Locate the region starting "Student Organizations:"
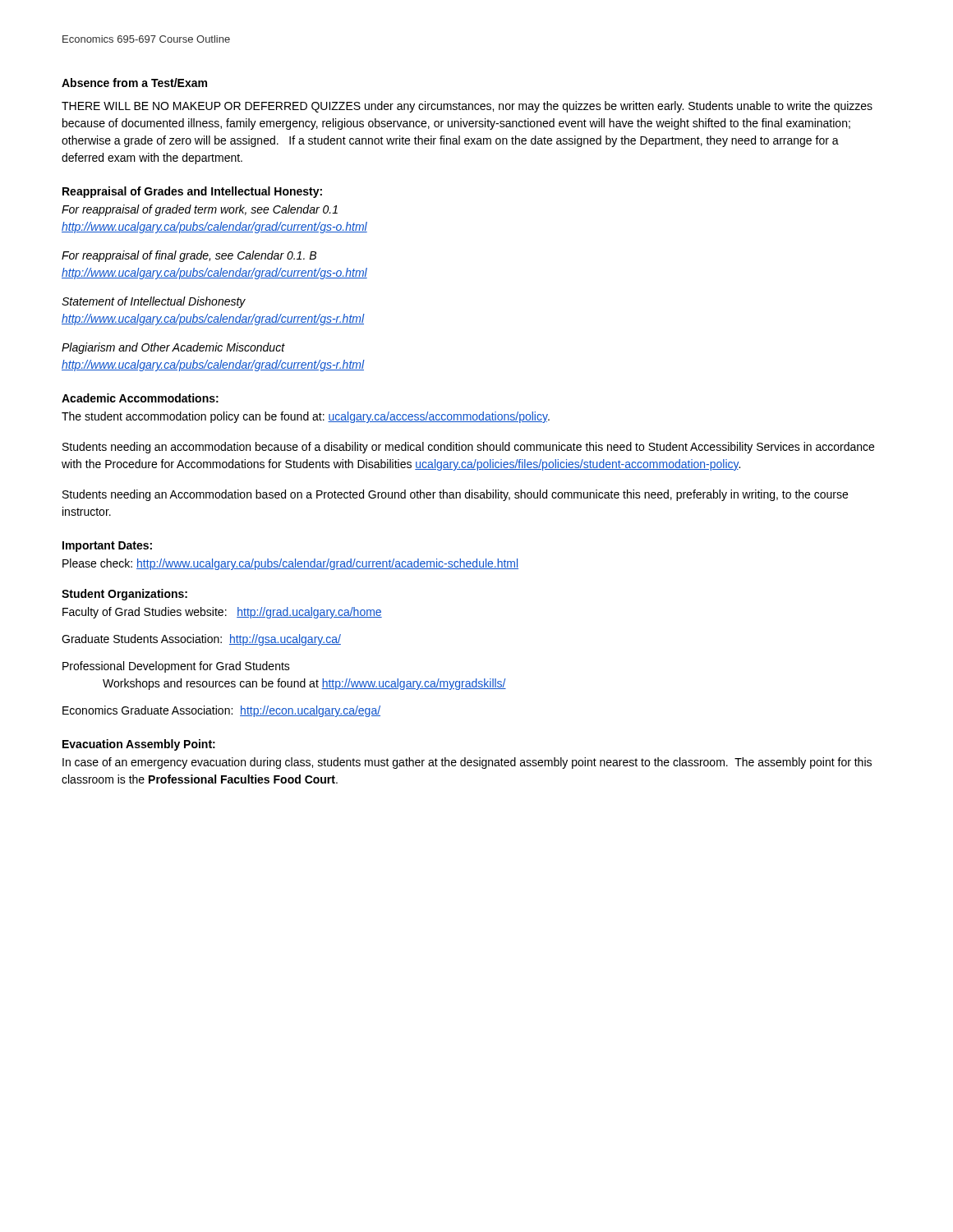 (125, 594)
